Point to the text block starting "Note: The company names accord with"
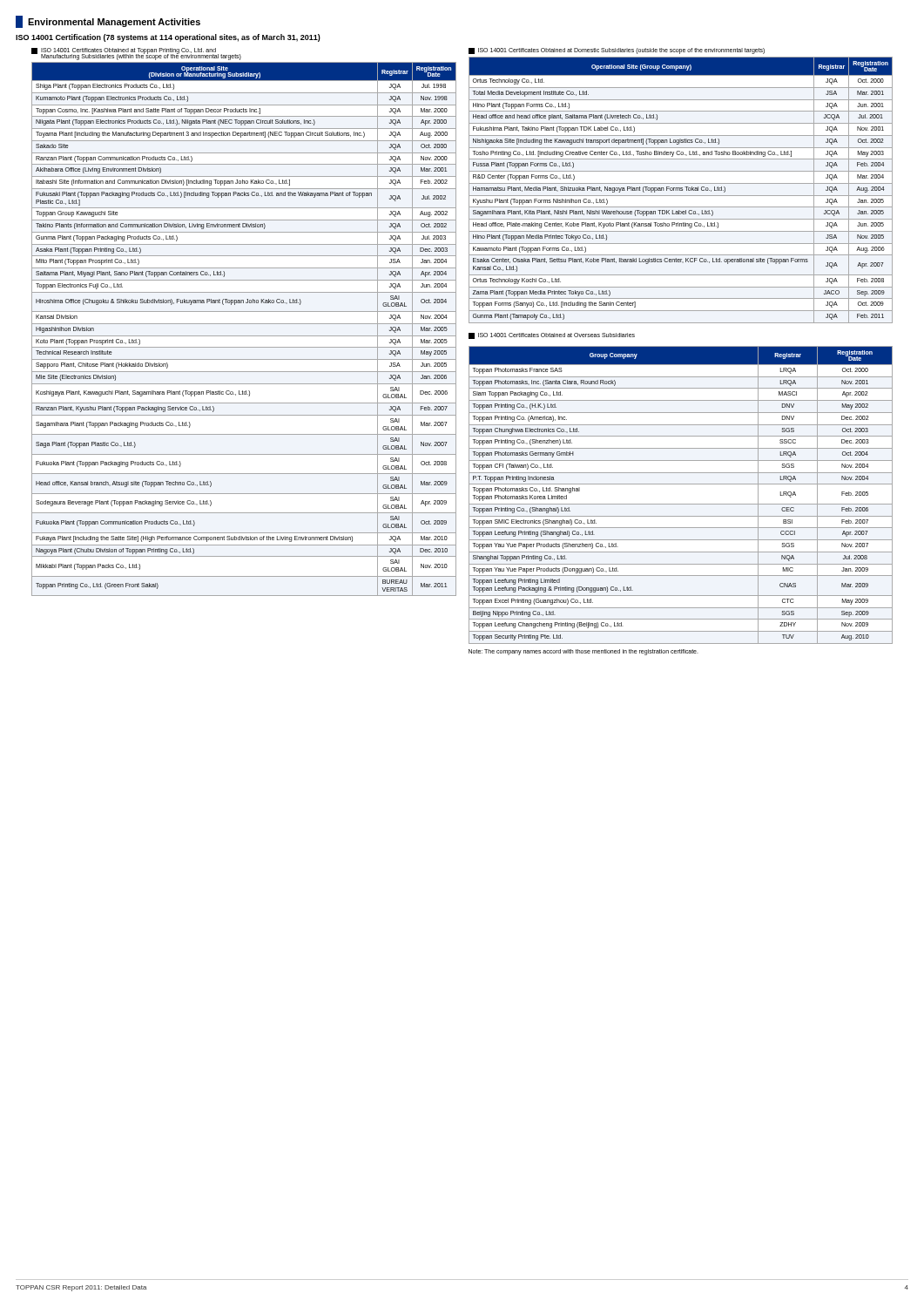The width and height of the screenshot is (924, 1307). [583, 651]
